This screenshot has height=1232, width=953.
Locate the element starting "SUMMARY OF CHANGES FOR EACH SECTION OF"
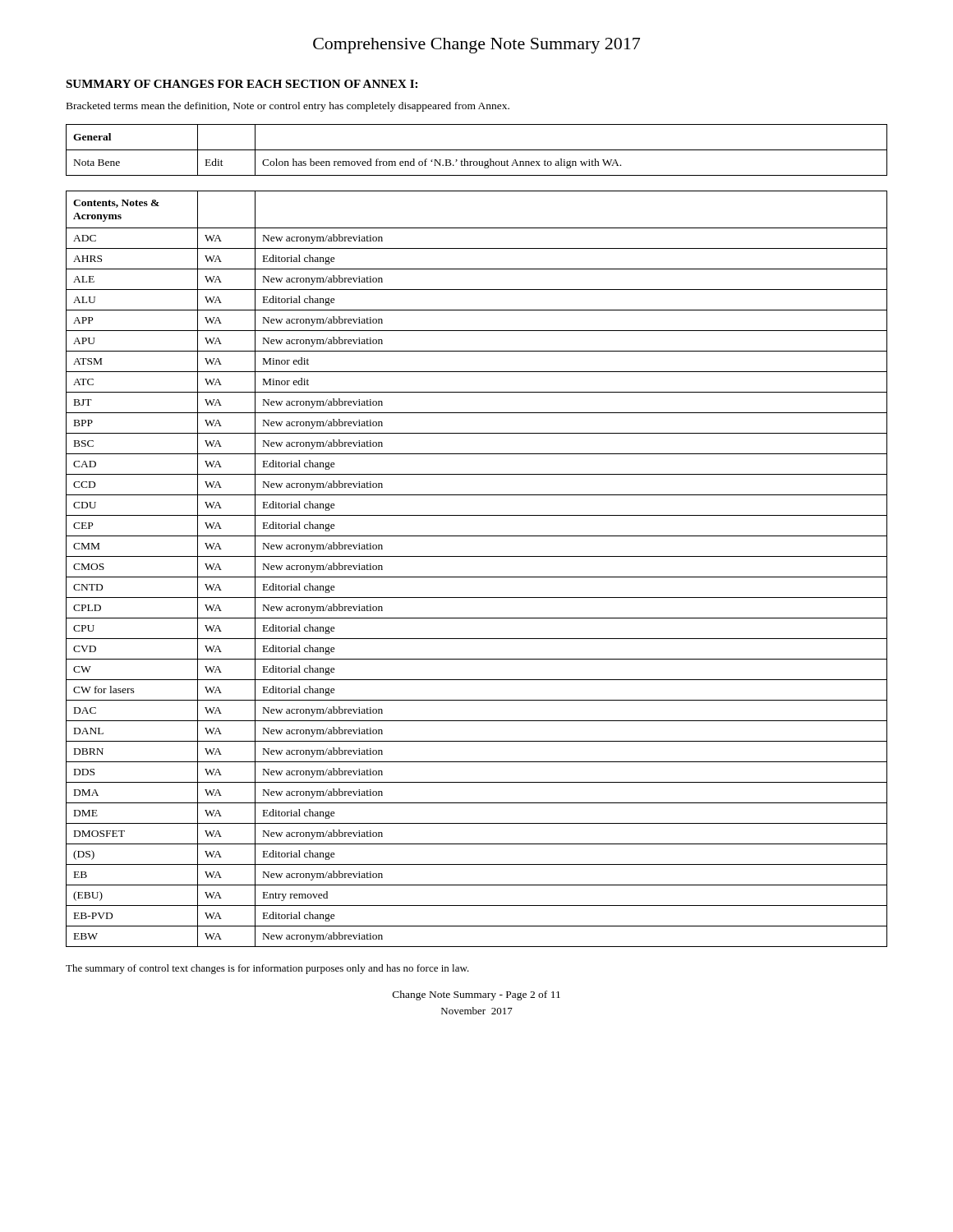pos(242,84)
